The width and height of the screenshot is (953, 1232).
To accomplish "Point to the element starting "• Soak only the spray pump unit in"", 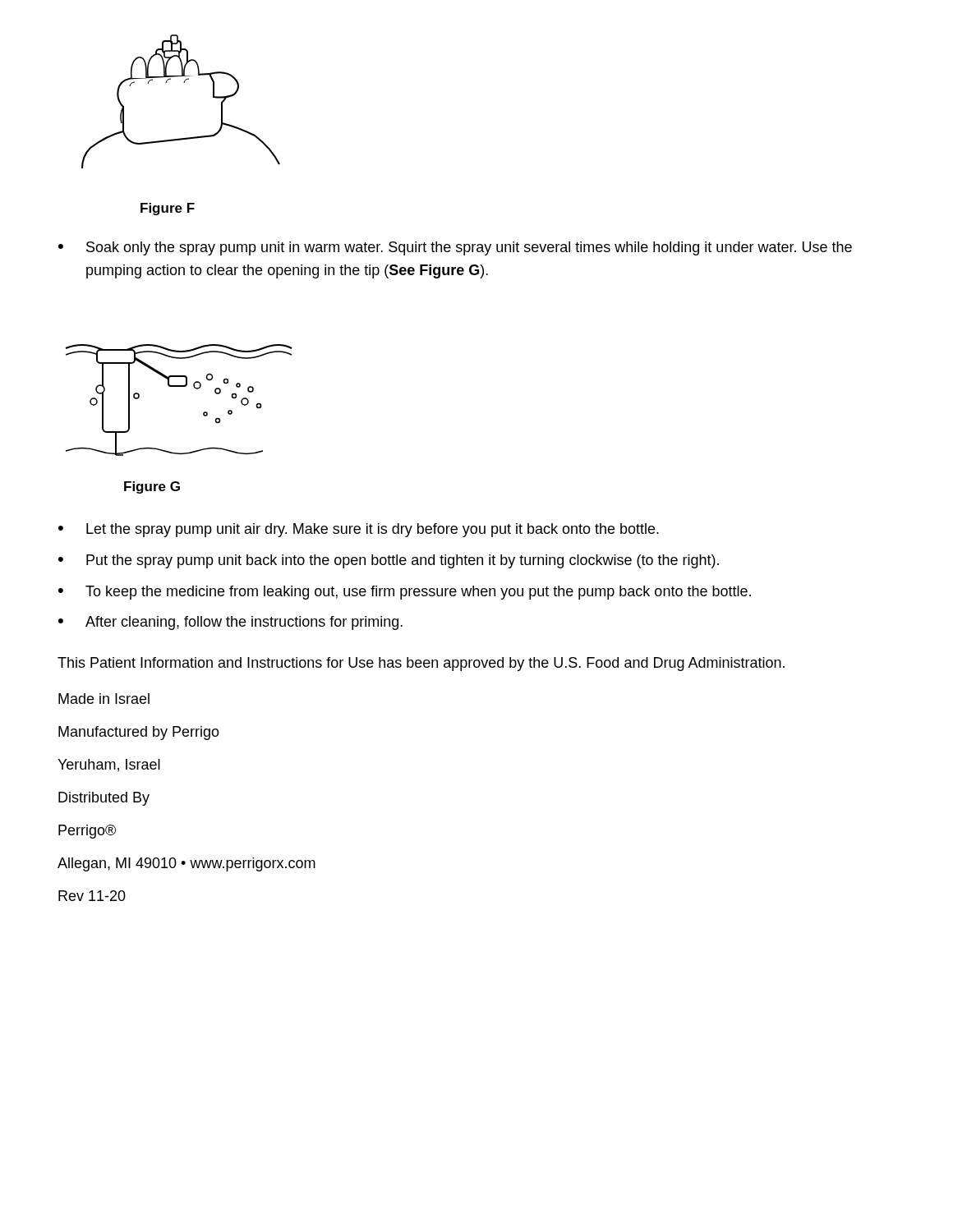I will [x=476, y=259].
